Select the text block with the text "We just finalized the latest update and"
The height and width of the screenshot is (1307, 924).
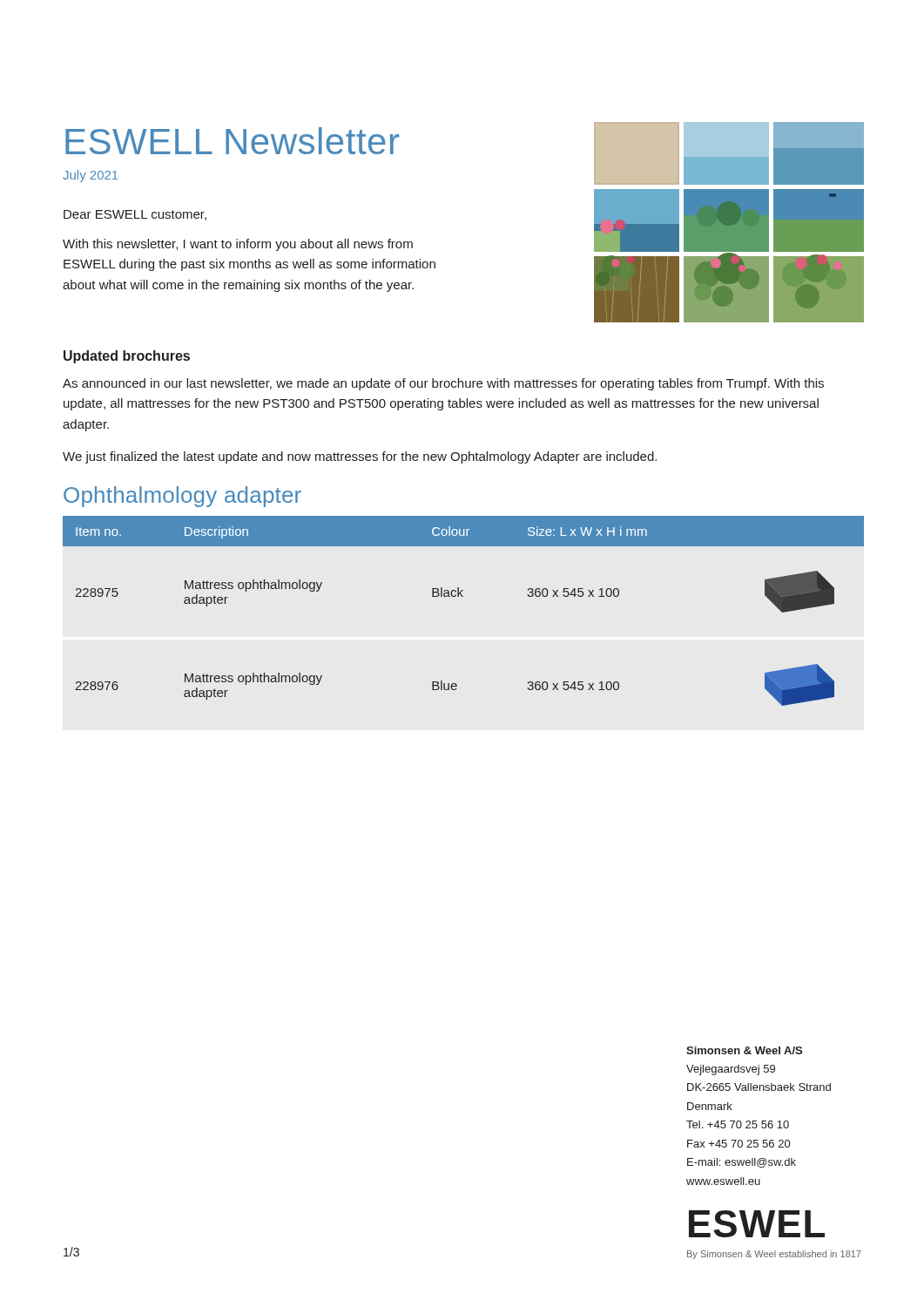click(463, 456)
